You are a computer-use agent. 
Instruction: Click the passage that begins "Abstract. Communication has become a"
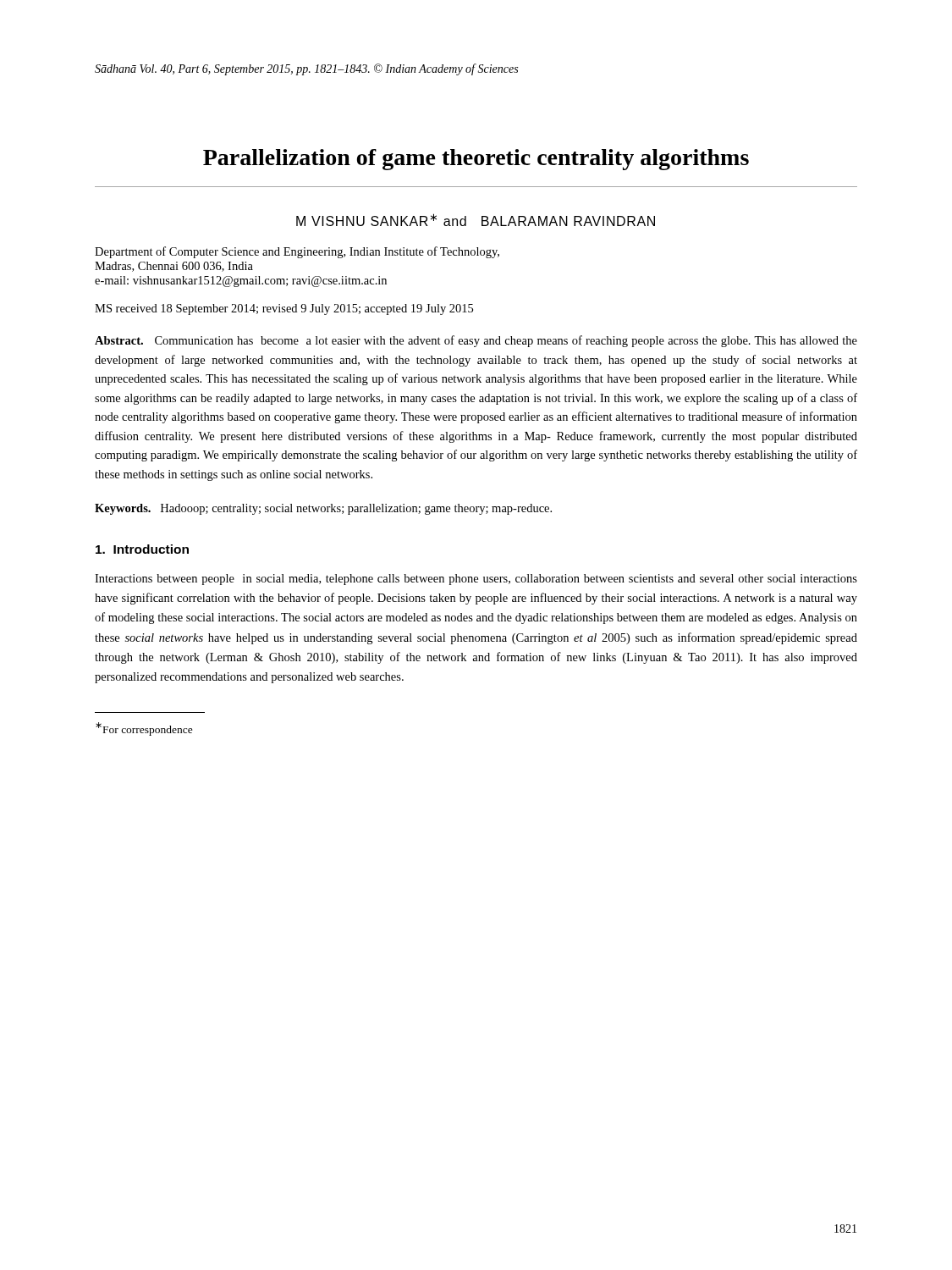tap(476, 407)
